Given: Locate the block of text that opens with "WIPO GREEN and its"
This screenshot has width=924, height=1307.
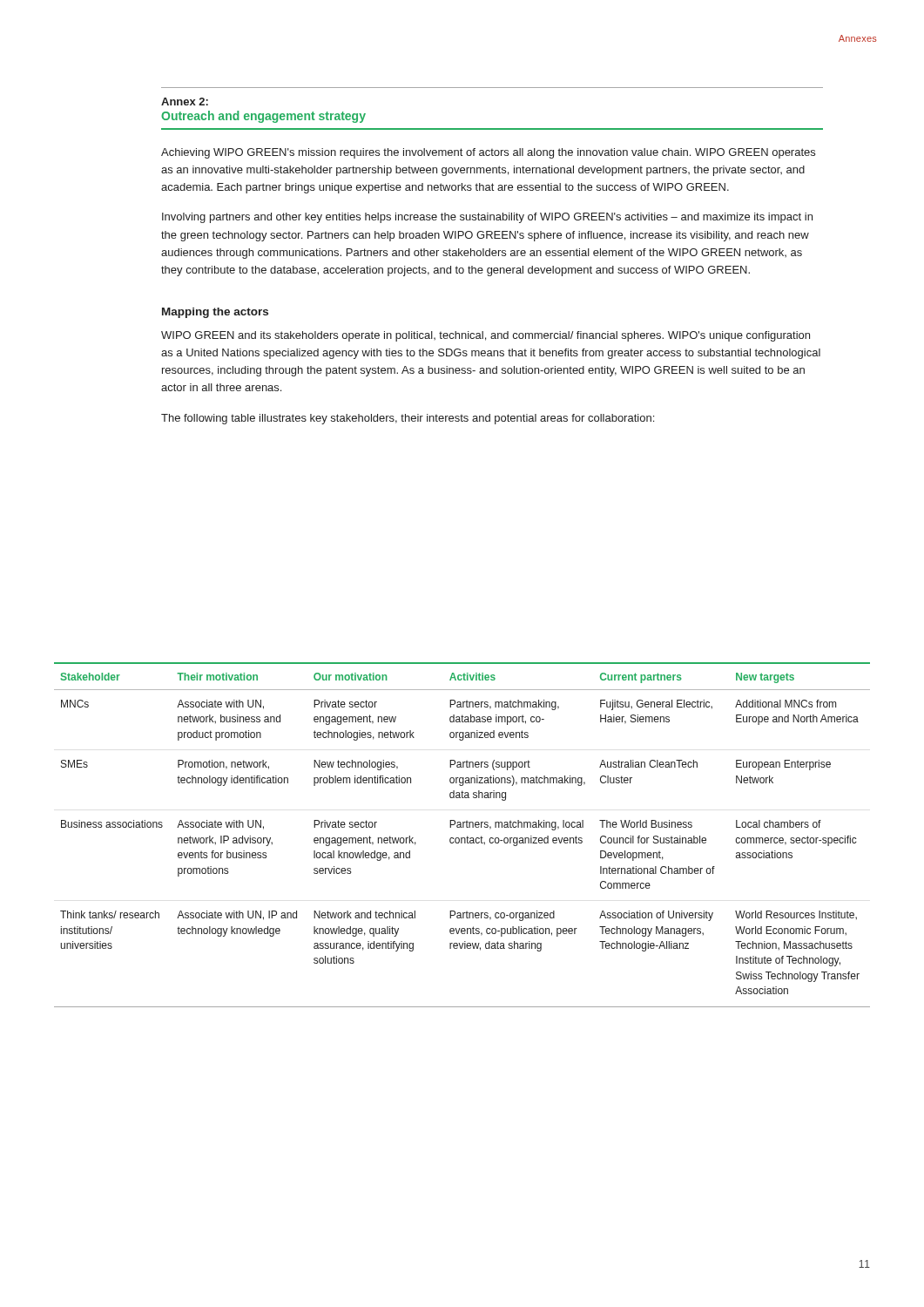Looking at the screenshot, I should 491,361.
